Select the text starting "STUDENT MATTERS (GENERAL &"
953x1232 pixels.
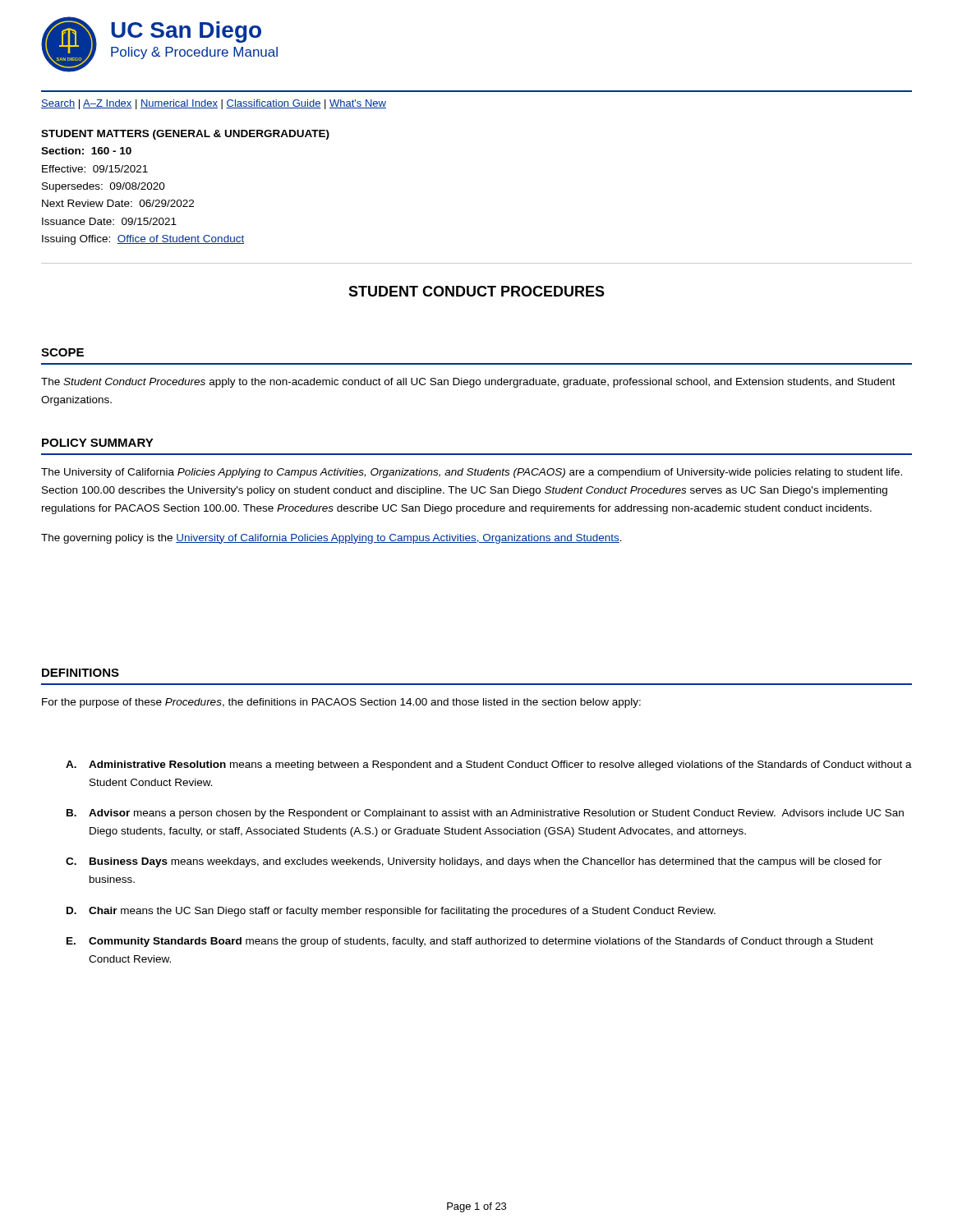pyautogui.click(x=185, y=135)
